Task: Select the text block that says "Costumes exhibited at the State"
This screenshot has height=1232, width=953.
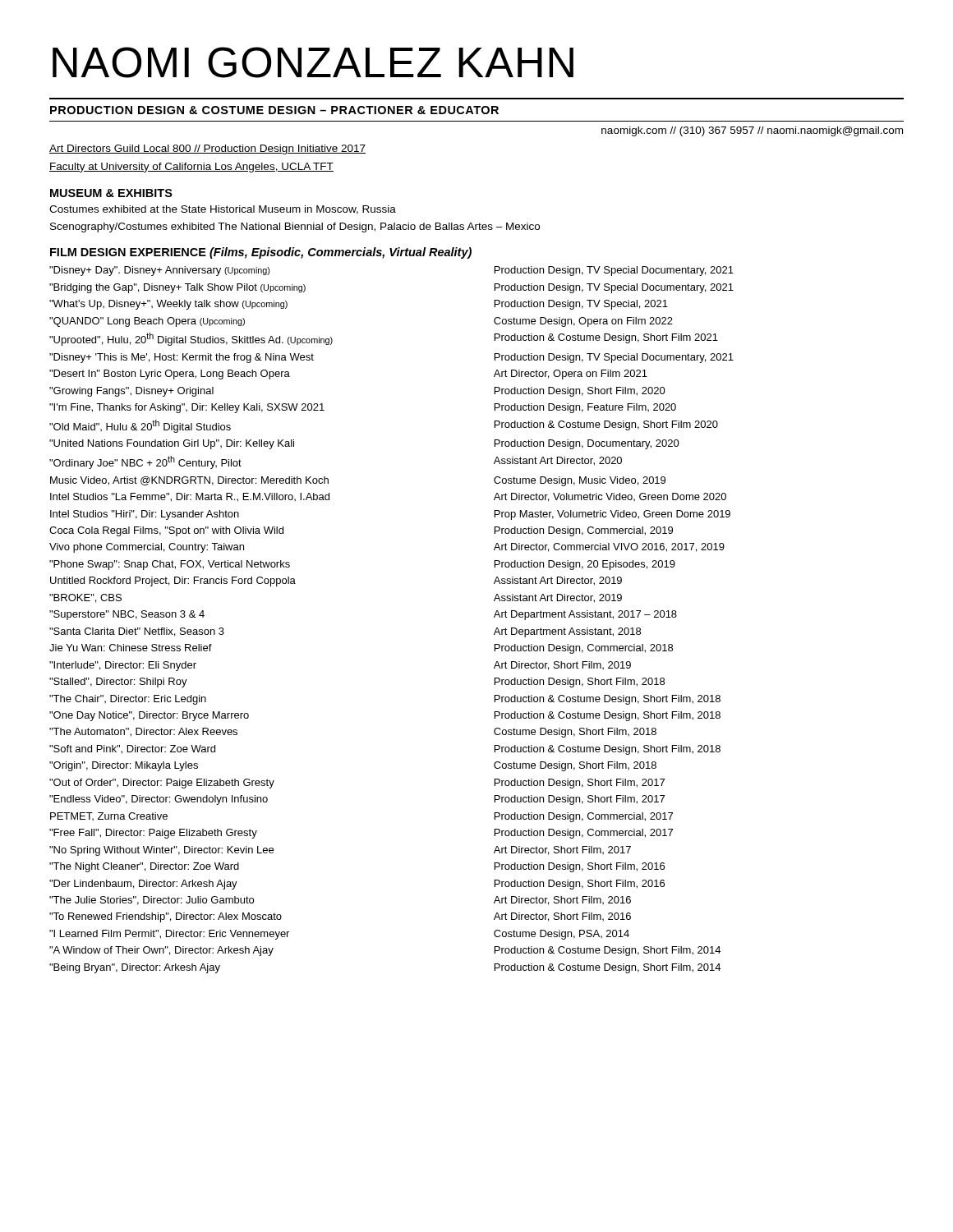Action: tap(295, 218)
